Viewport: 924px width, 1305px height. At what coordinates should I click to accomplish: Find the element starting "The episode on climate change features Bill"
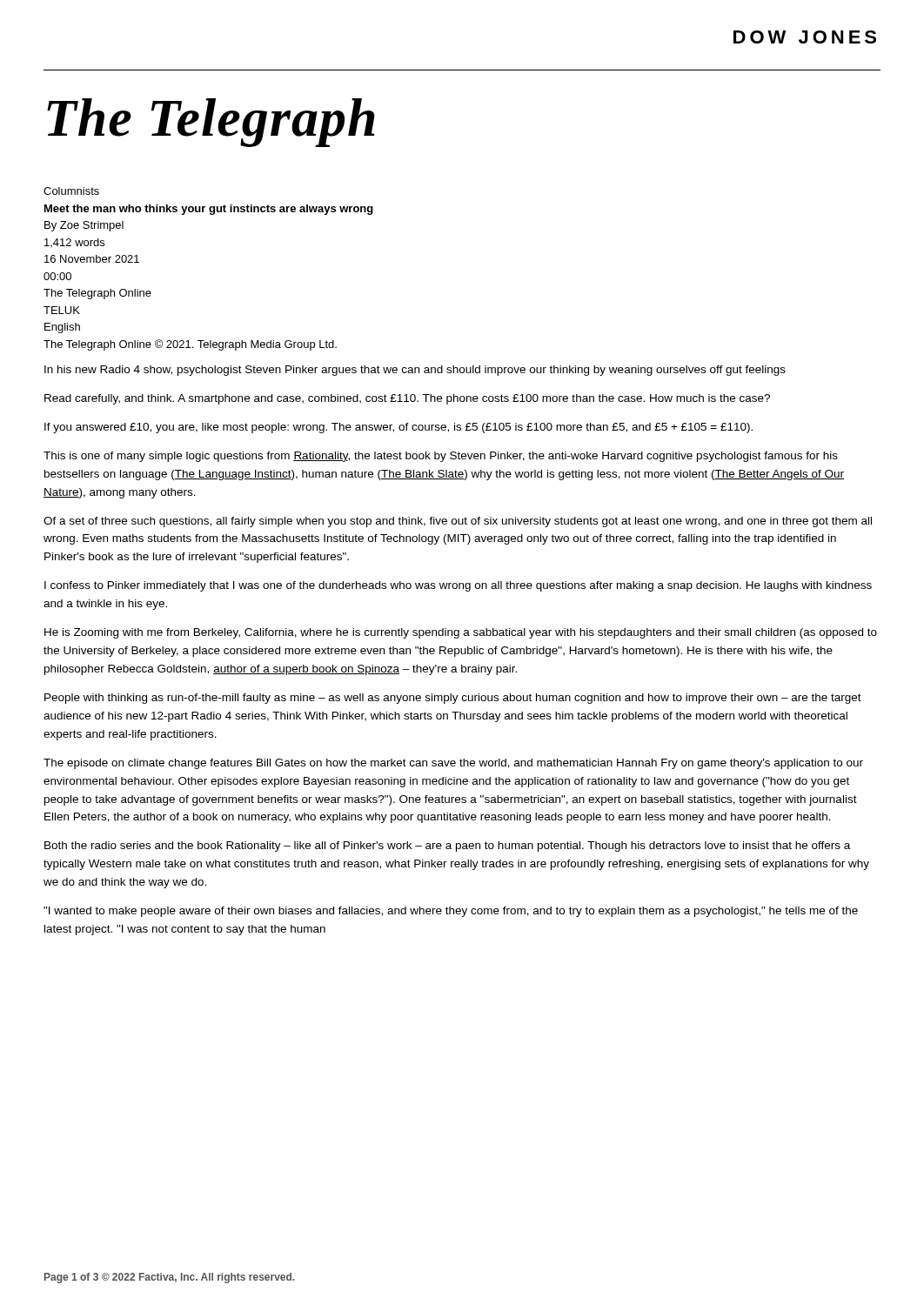tap(453, 790)
